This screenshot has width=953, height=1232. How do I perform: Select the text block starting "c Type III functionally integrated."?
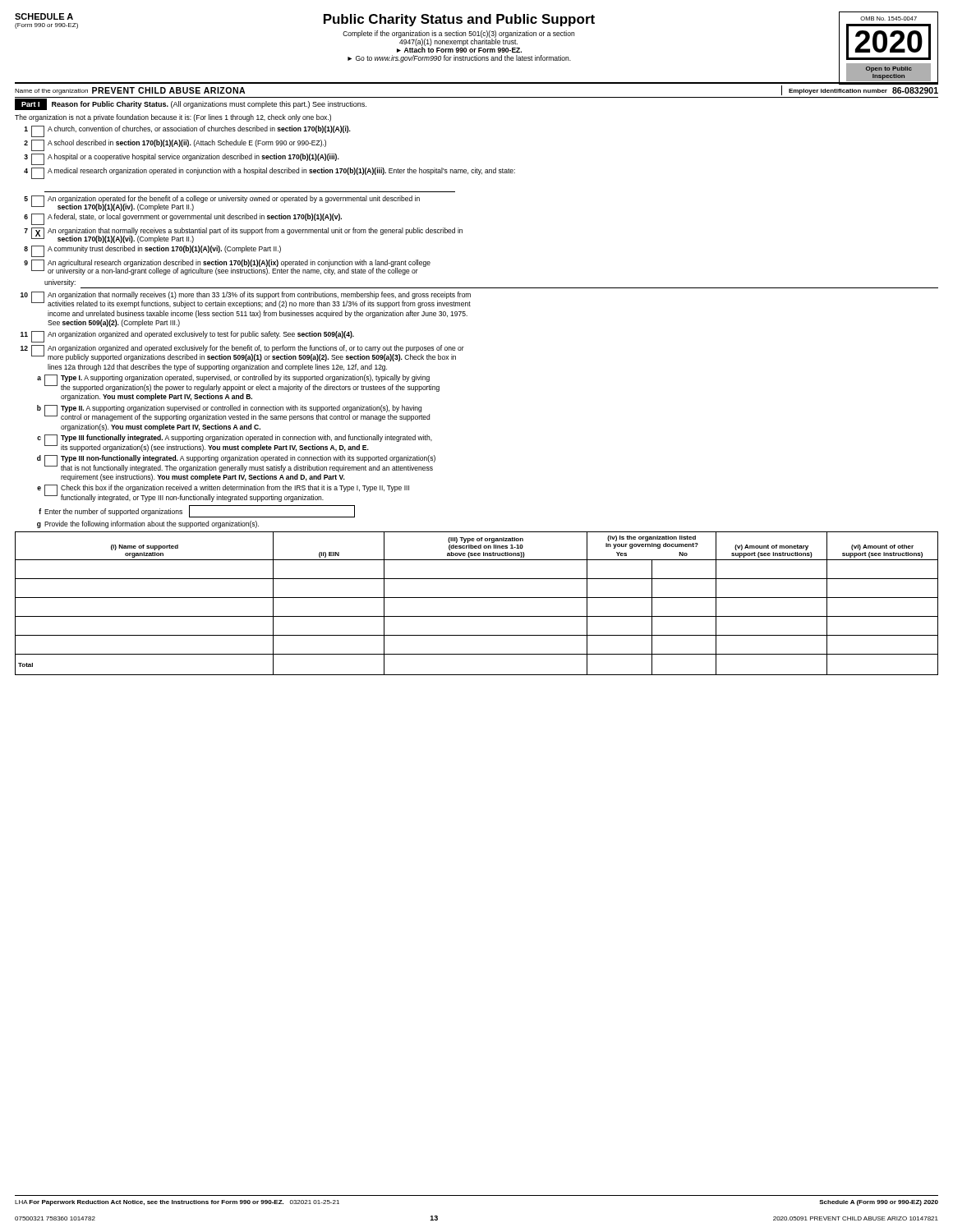pyautogui.click(x=232, y=443)
